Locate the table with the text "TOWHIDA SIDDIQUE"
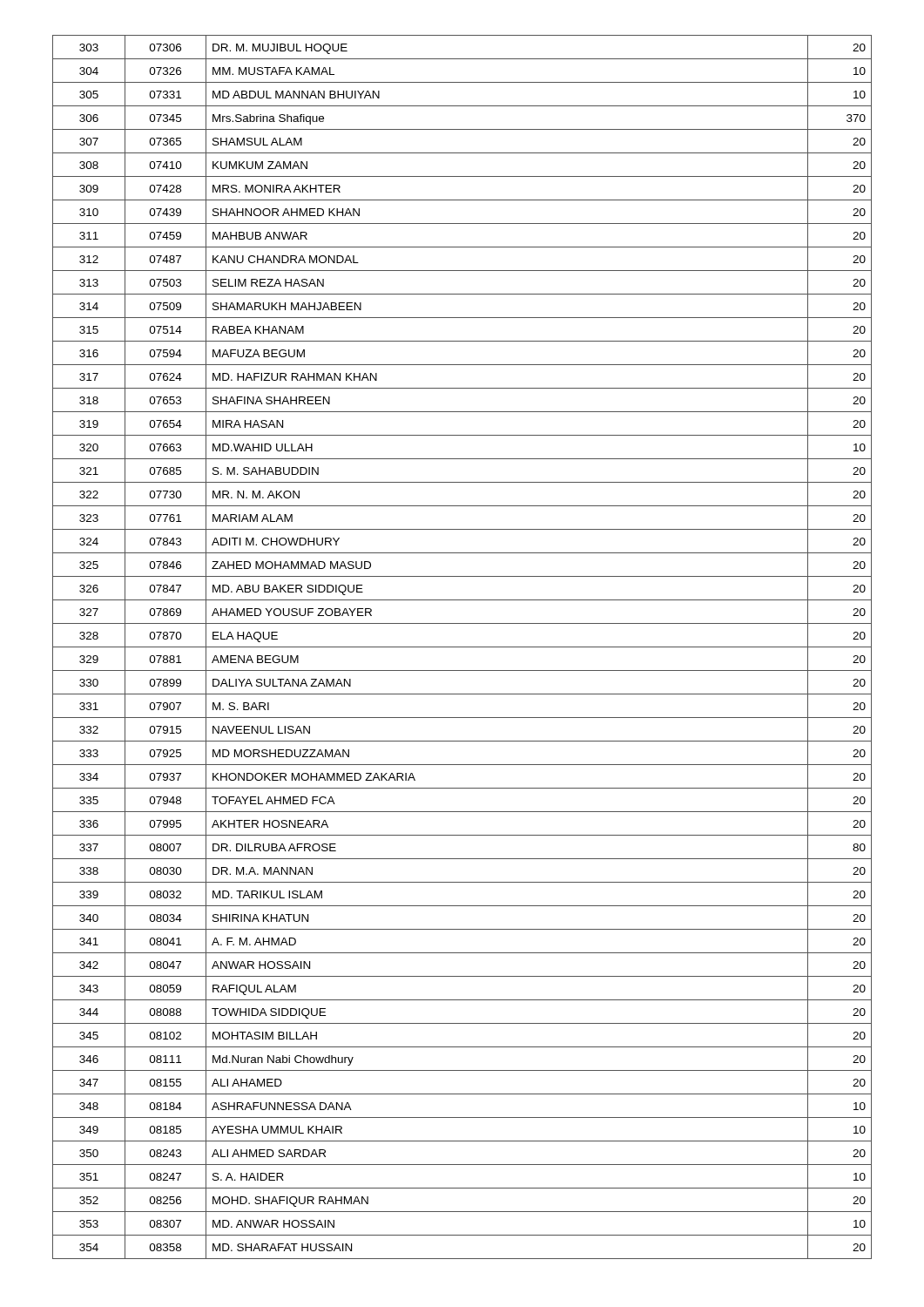 [462, 647]
